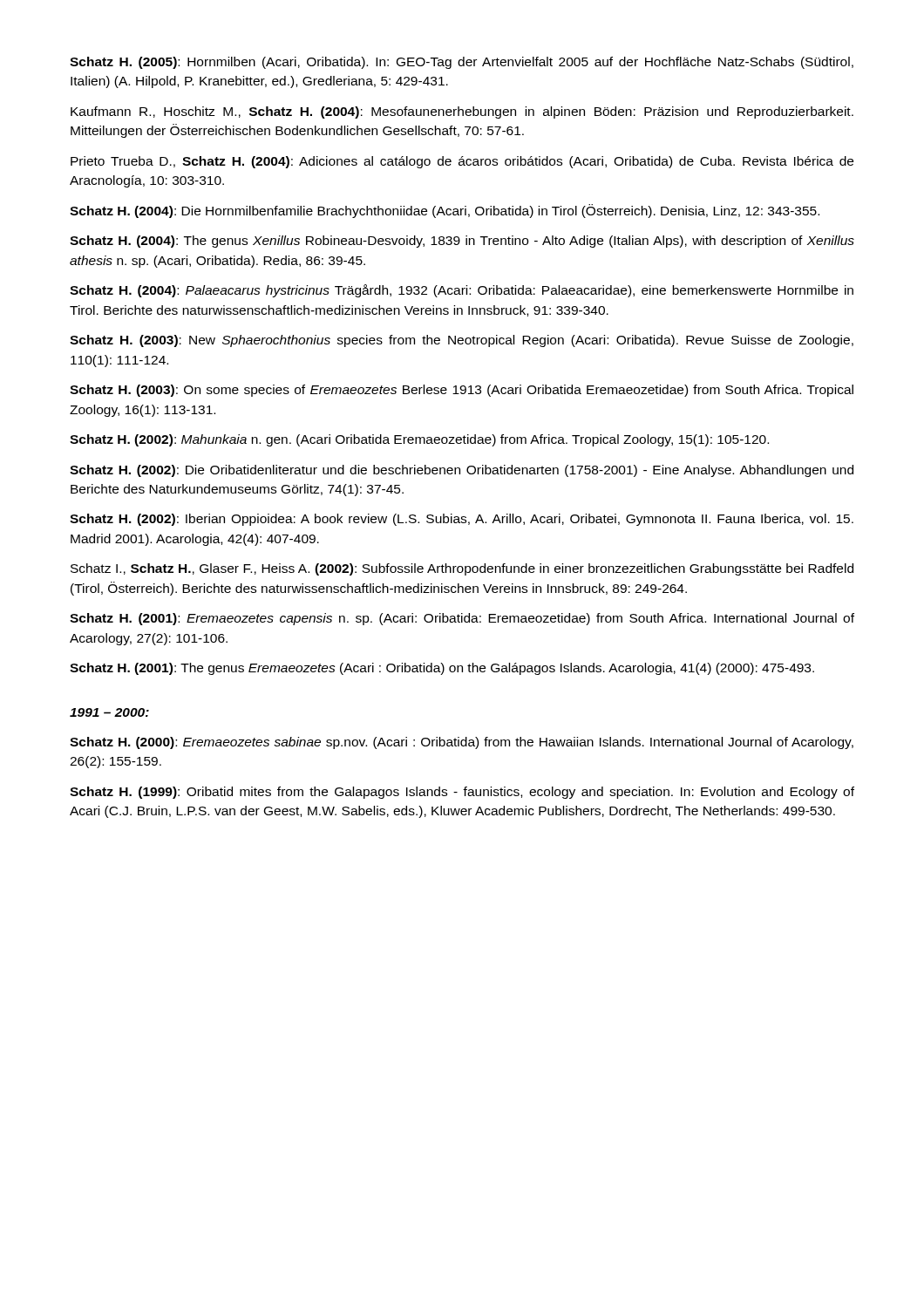Screen dimensions: 1308x924
Task: Select the list item with the text "Schatz H. (1999): Oribatid mites from"
Action: (462, 801)
